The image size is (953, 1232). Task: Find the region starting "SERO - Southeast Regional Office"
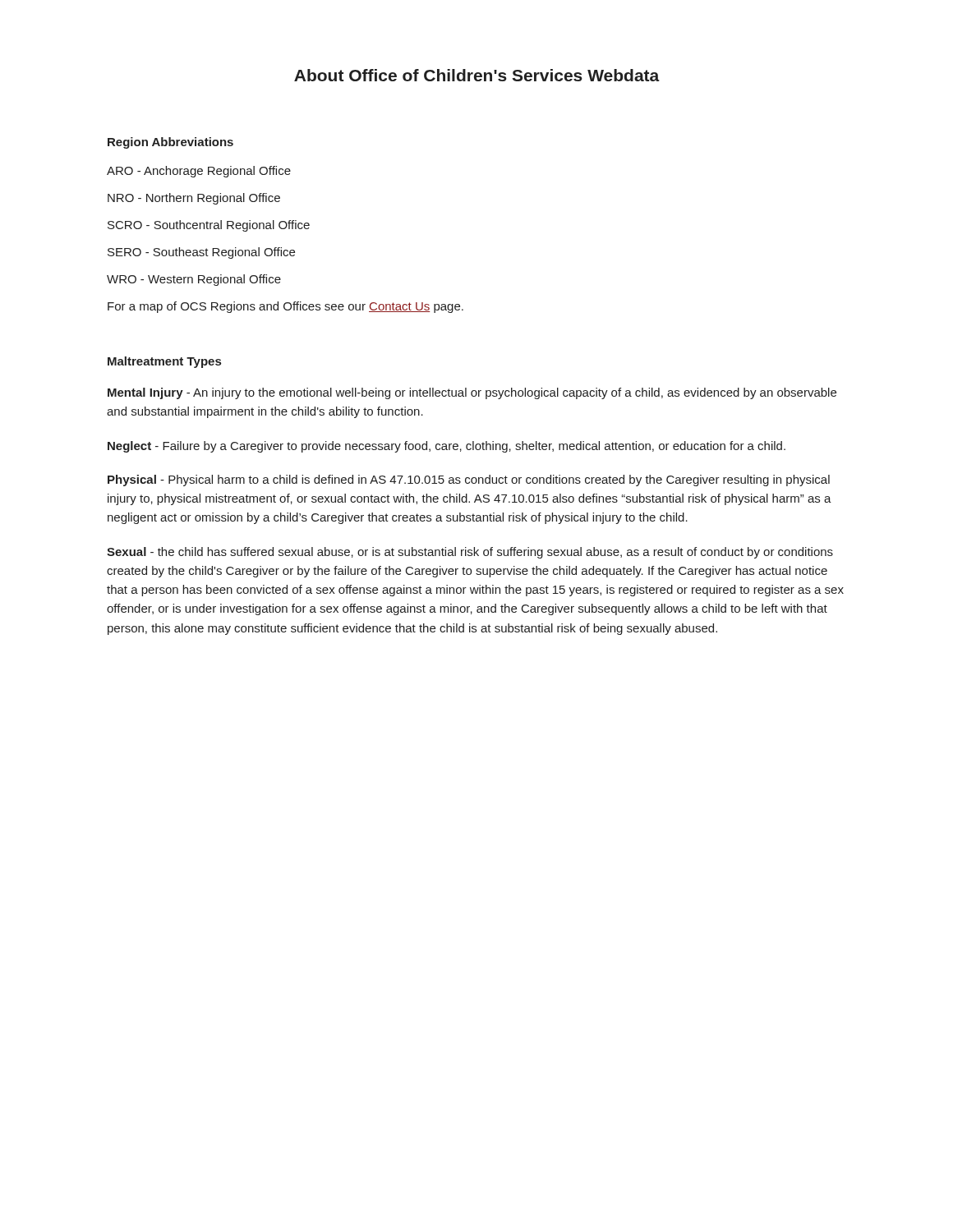[201, 252]
